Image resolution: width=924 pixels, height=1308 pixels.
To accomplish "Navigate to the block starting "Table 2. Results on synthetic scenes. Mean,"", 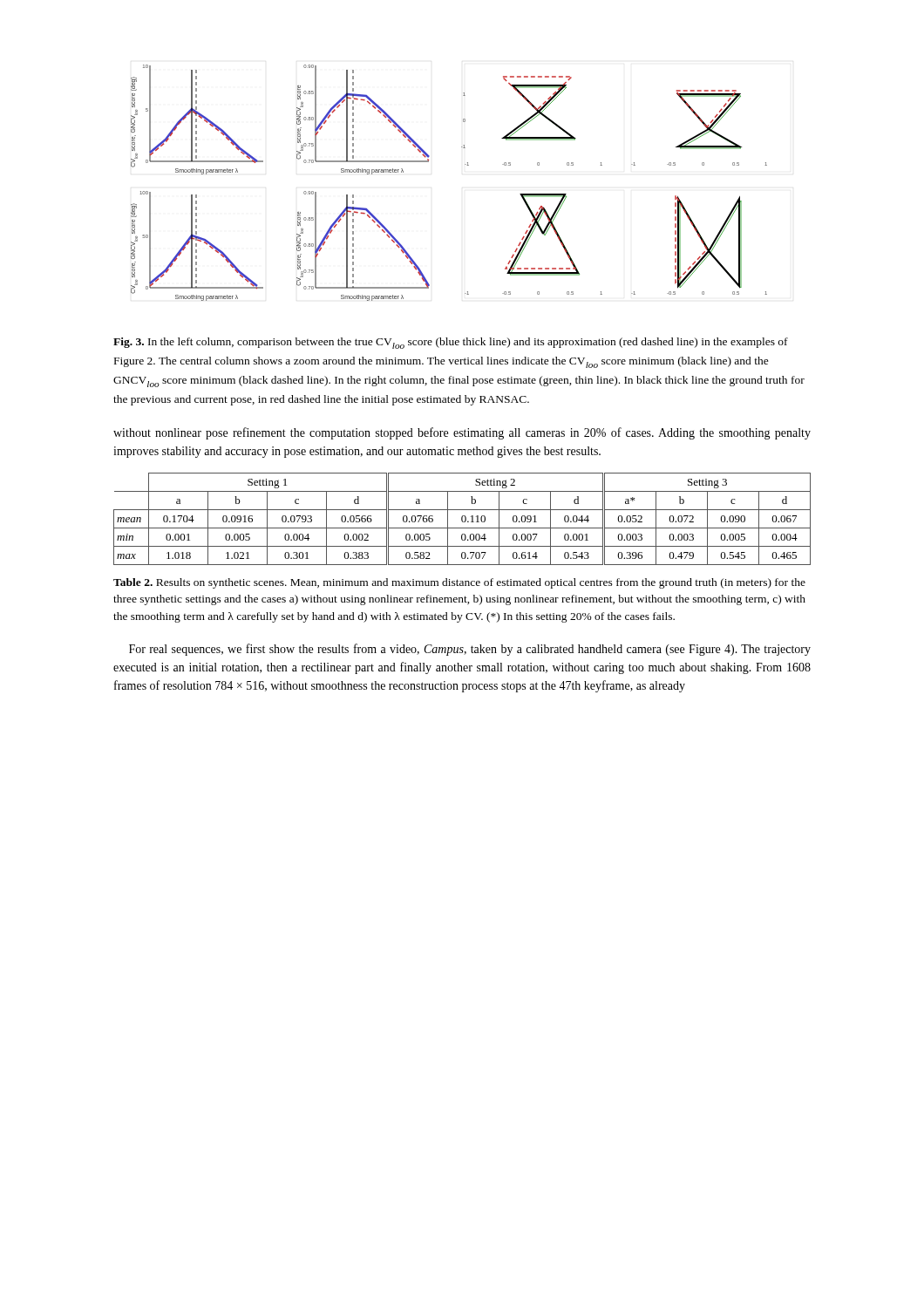I will [x=459, y=599].
